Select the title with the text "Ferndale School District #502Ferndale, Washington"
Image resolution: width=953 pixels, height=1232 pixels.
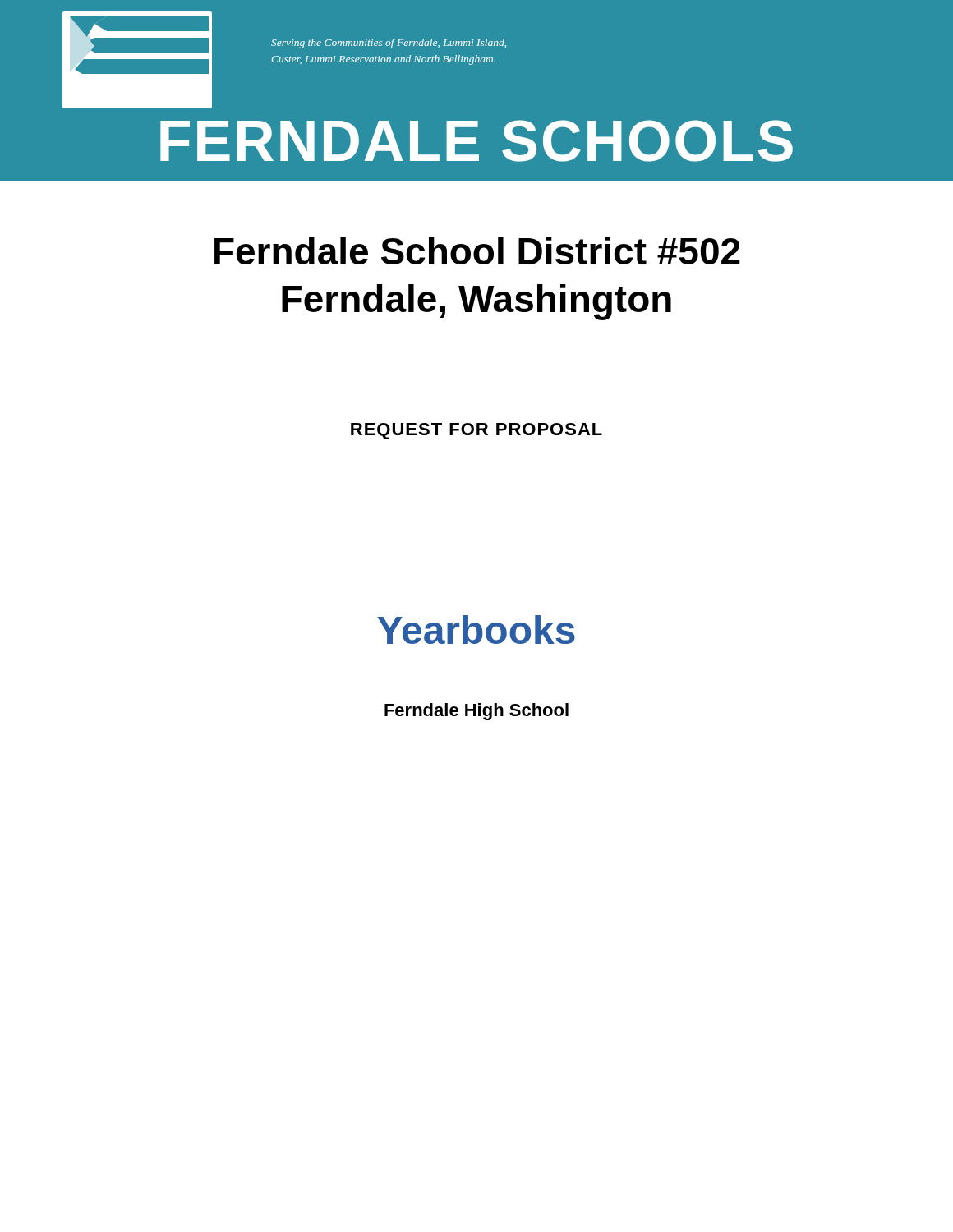tap(476, 276)
